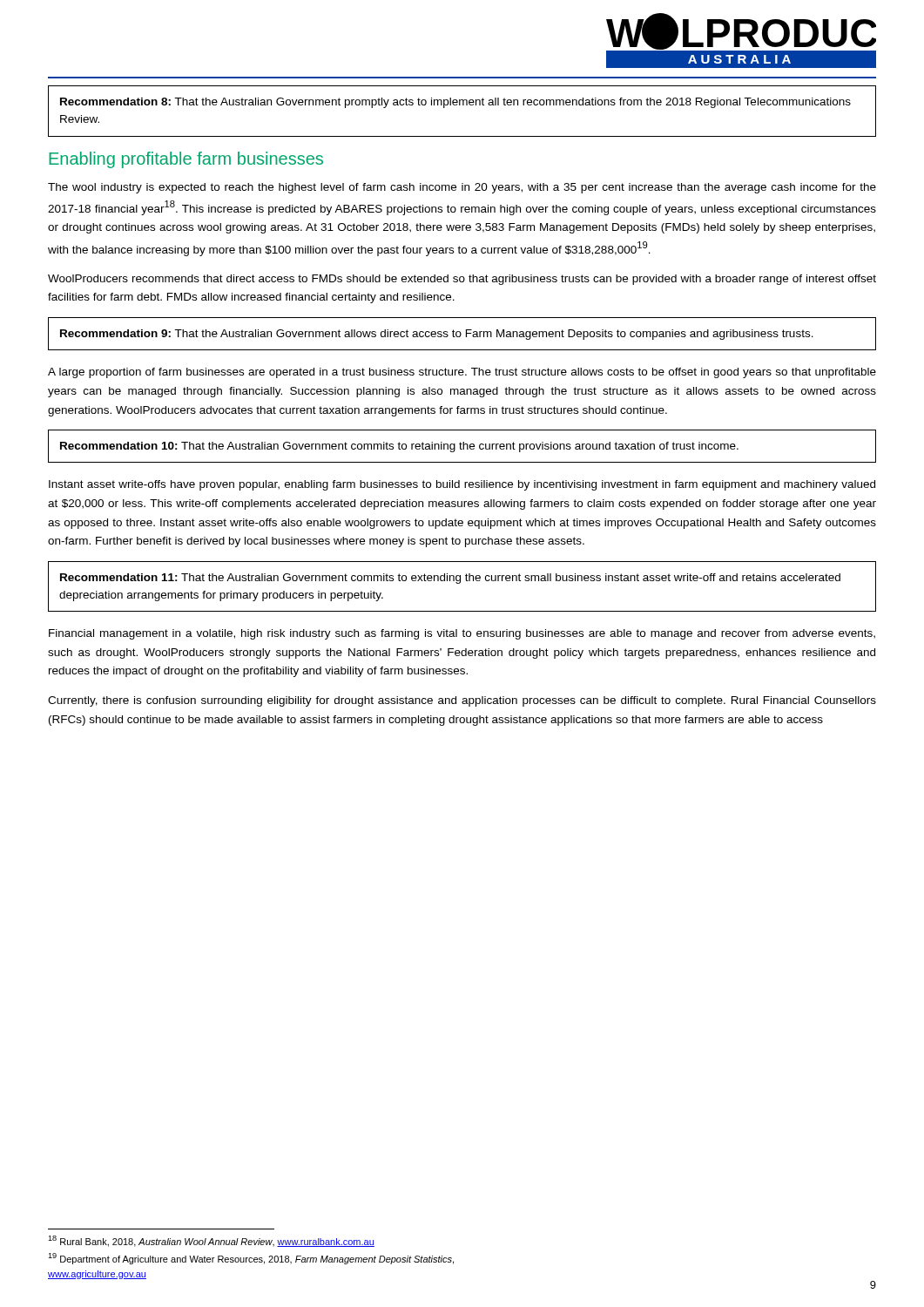Locate the footnote containing "19 Department of Agriculture"

click(251, 1265)
